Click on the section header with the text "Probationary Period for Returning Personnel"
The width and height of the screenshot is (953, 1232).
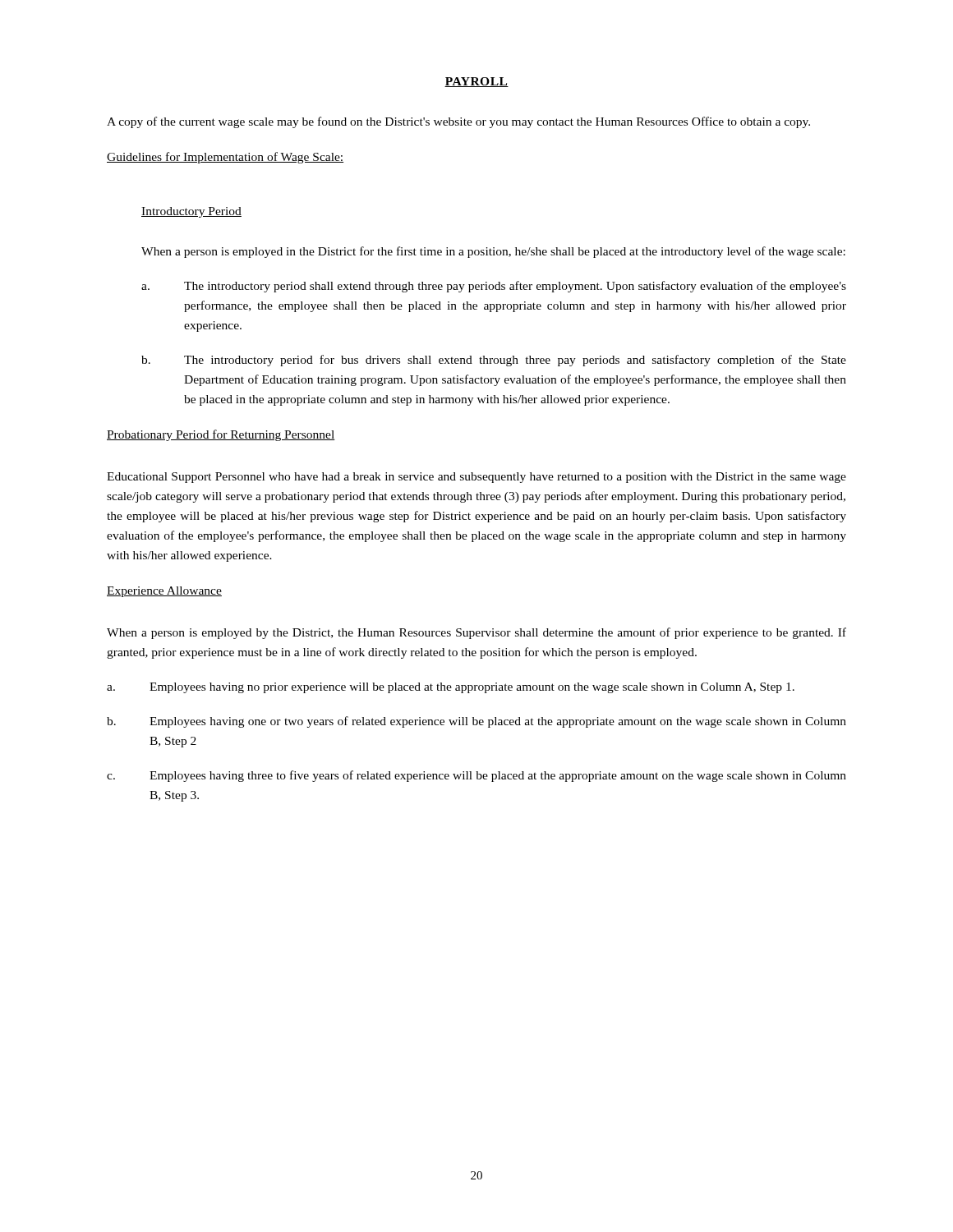221,435
